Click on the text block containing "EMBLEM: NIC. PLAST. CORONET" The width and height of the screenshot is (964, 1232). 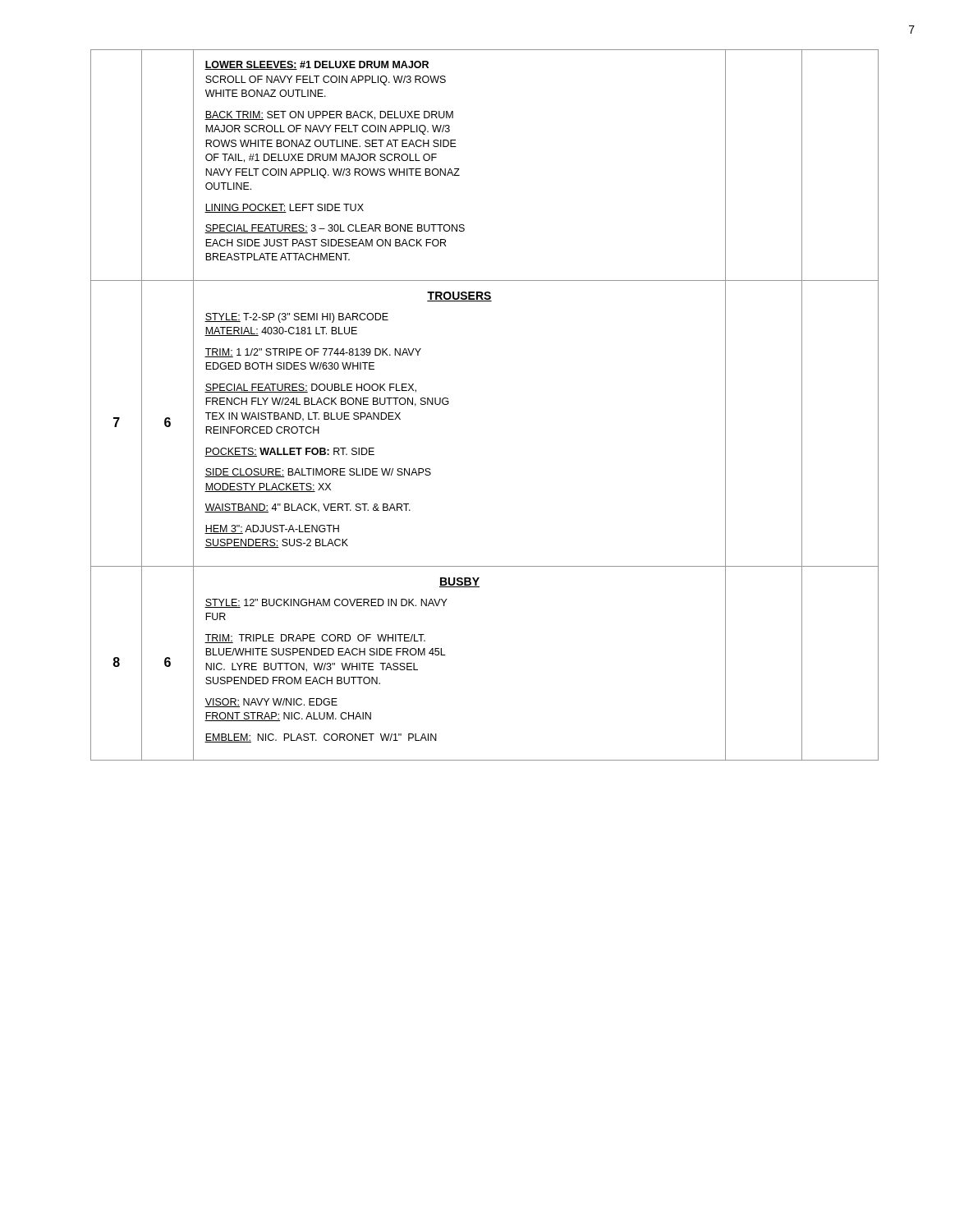click(321, 737)
